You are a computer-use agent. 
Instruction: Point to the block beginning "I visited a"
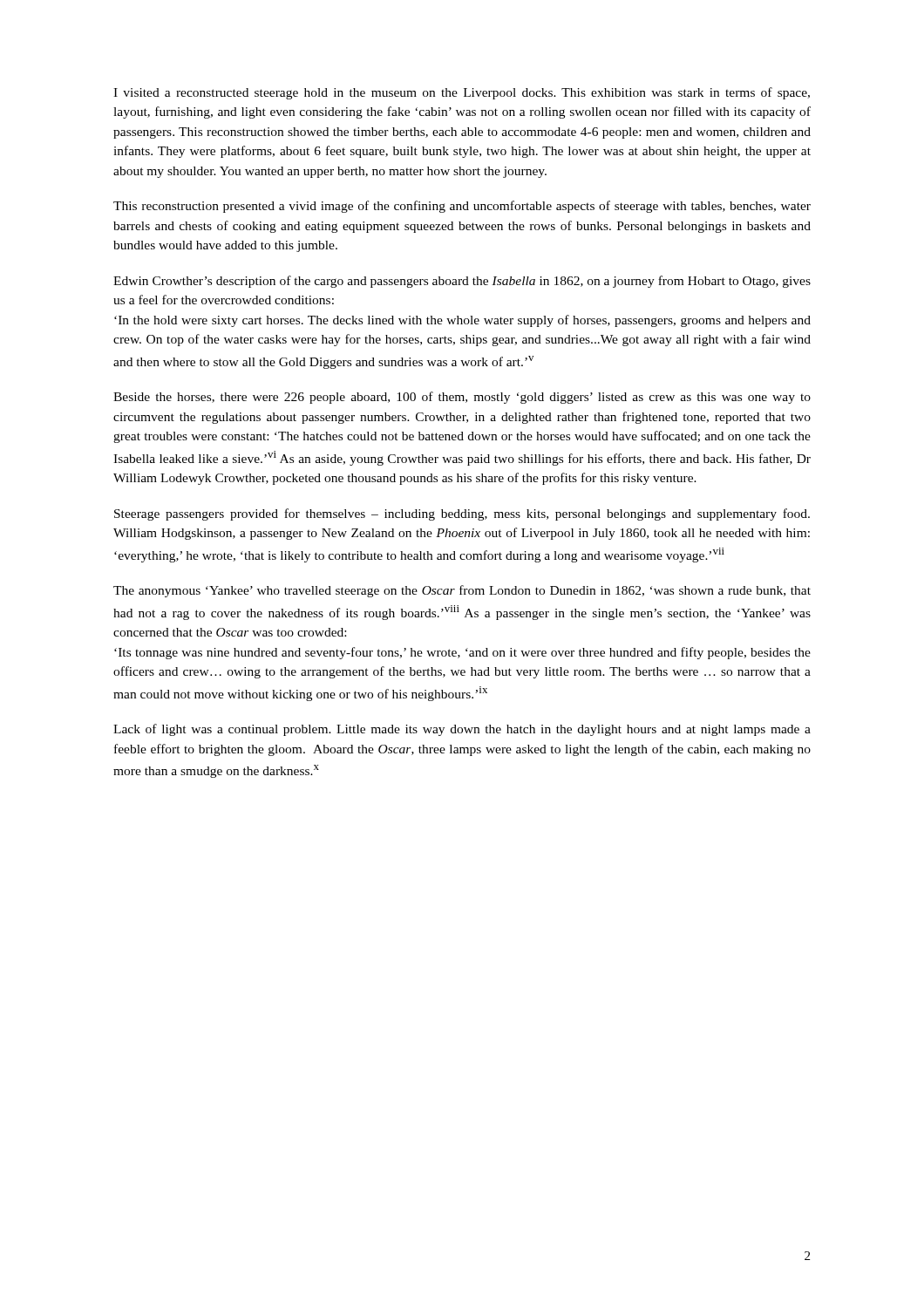click(462, 131)
